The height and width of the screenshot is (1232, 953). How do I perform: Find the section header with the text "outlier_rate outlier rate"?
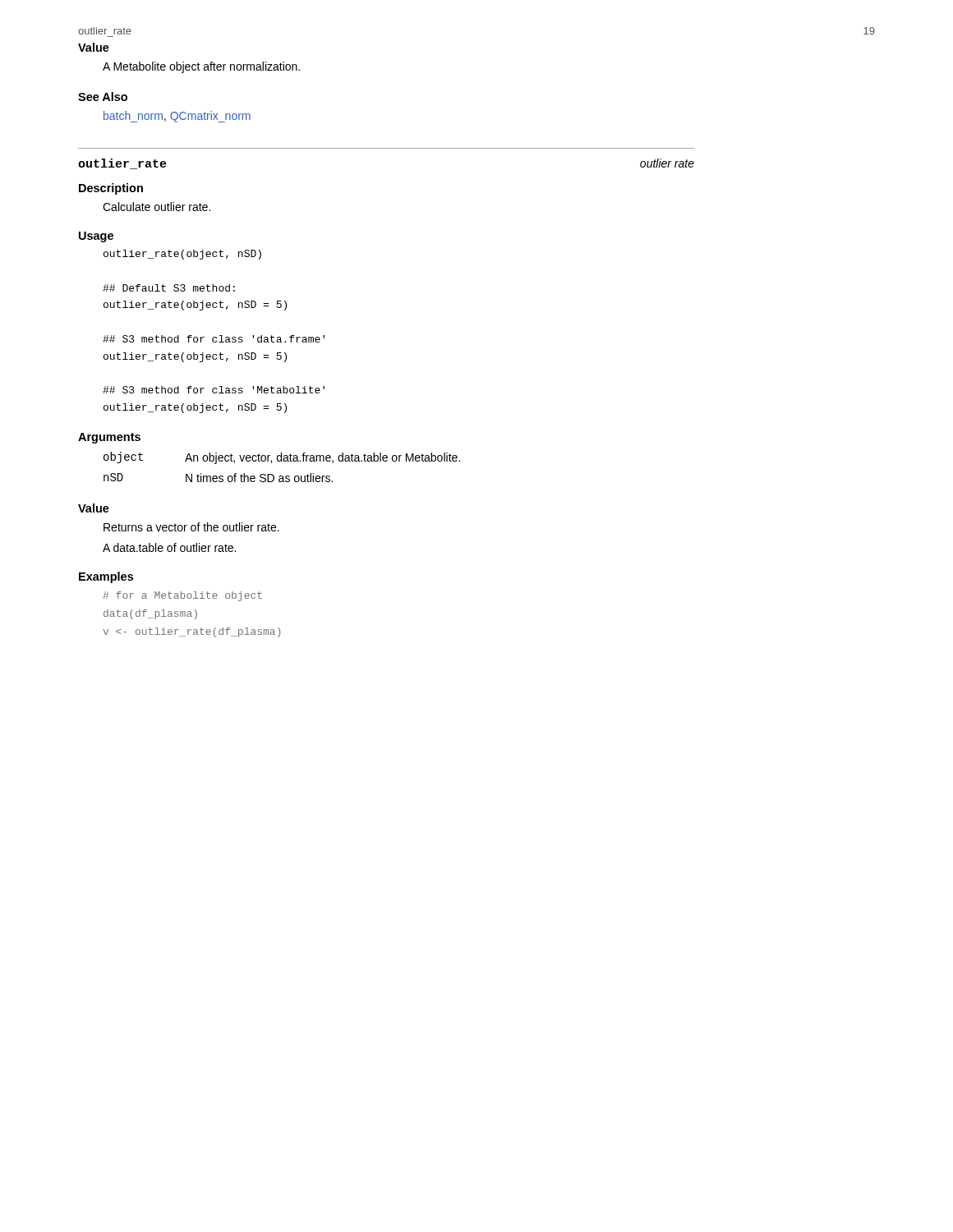[x=126, y=163]
